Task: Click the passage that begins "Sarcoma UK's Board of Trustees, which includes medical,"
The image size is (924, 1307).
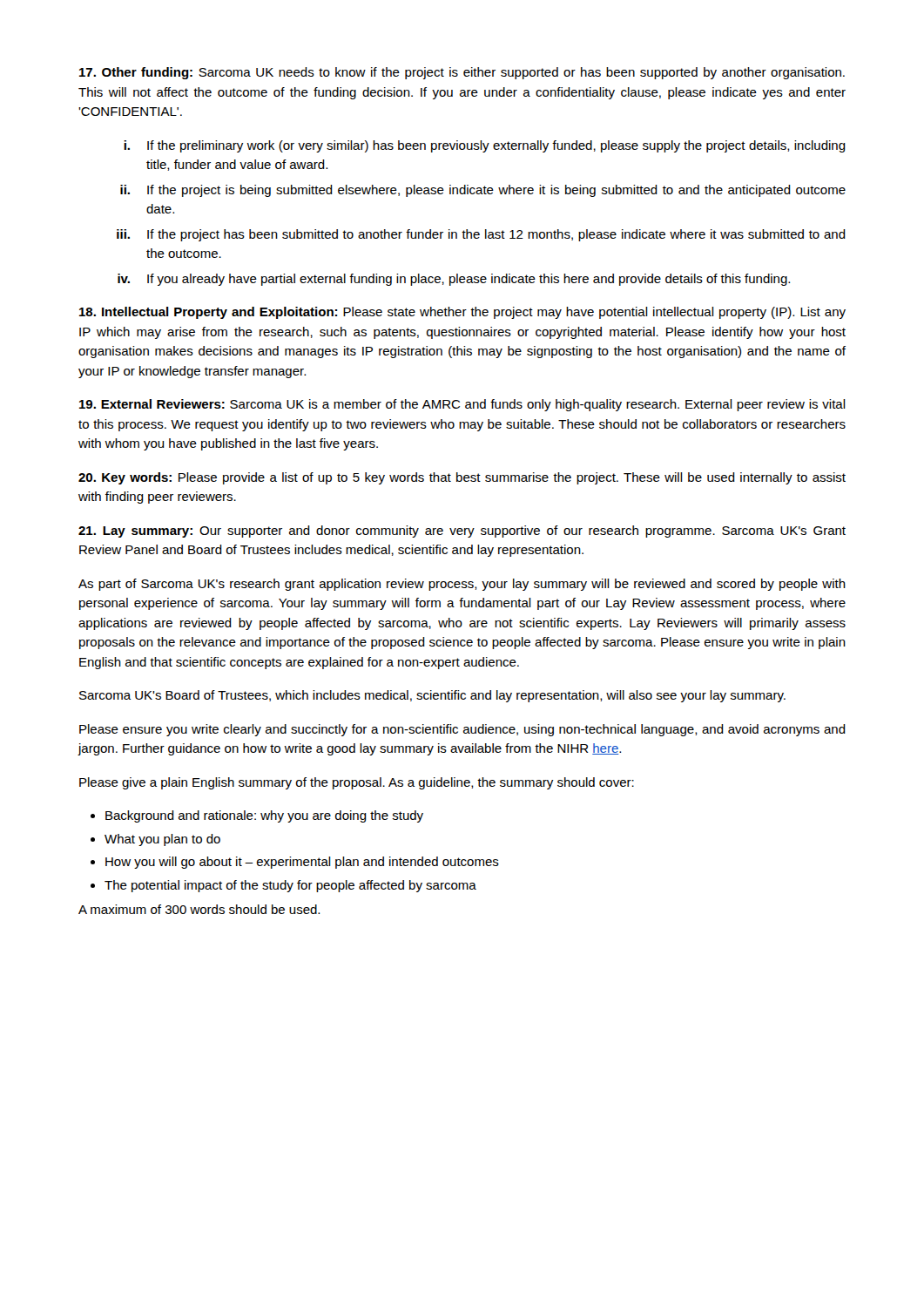Action: [x=432, y=695]
